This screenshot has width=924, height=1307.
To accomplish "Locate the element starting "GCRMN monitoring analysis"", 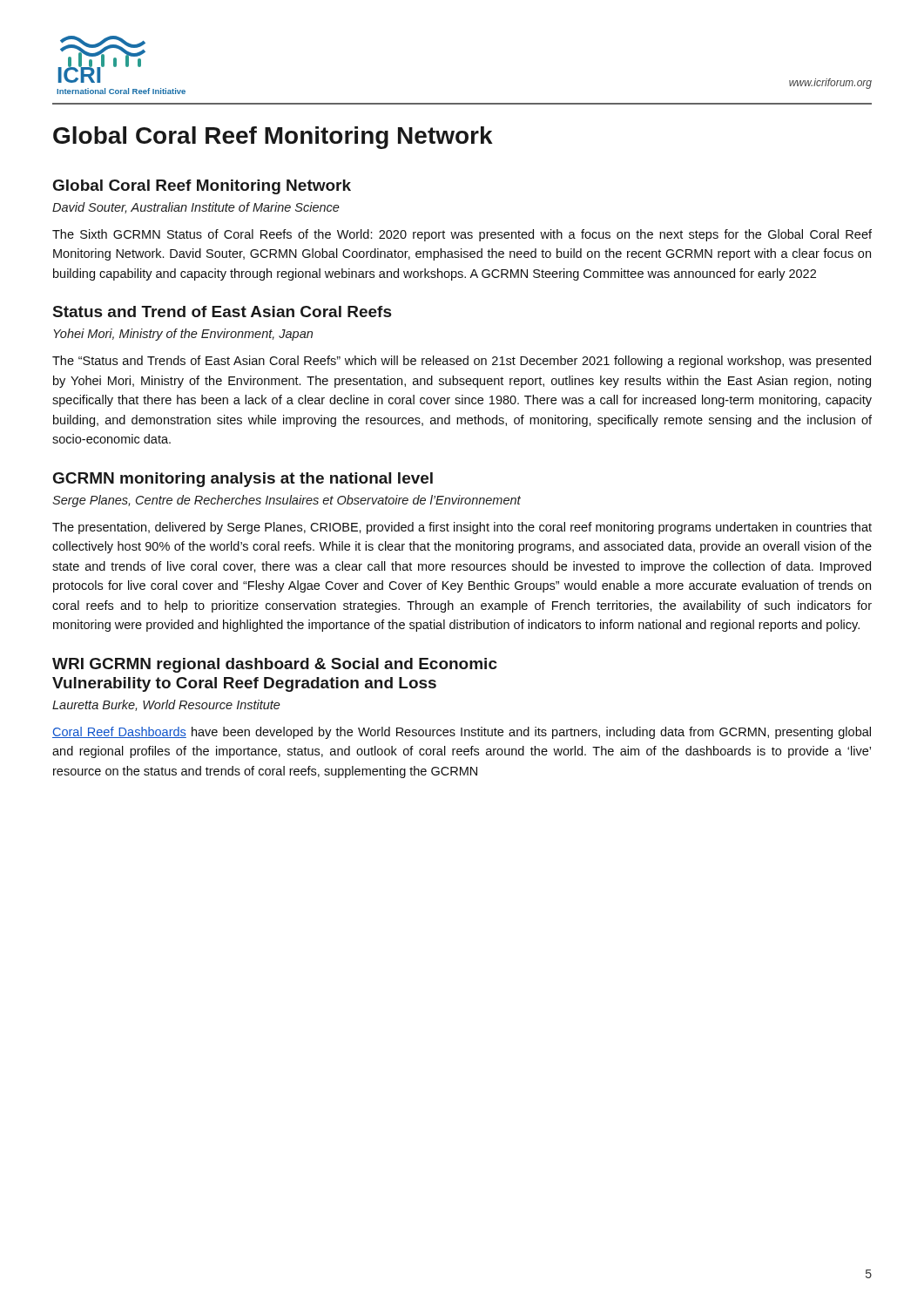I will pyautogui.click(x=243, y=480).
